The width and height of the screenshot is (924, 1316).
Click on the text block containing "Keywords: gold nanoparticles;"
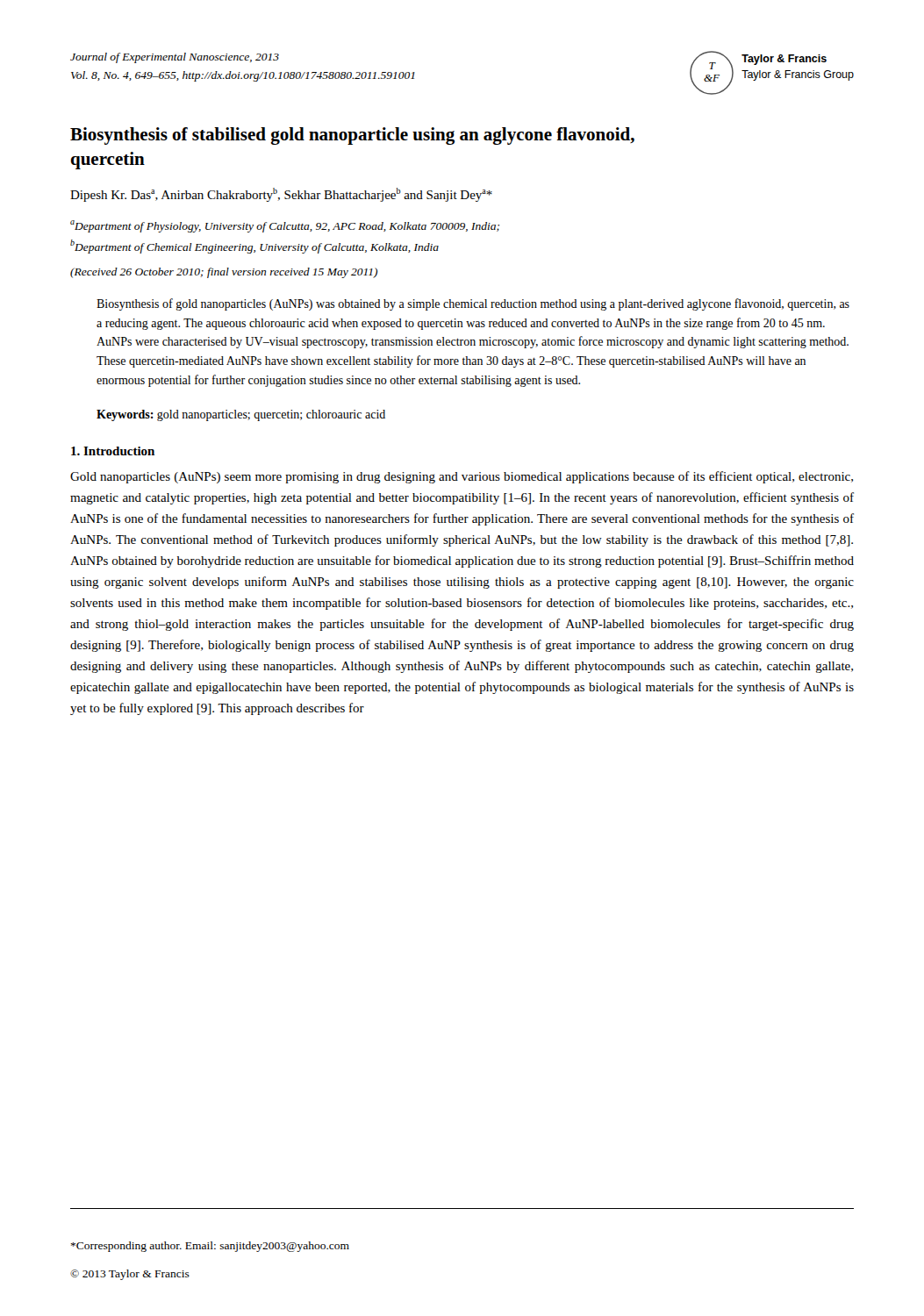point(241,415)
